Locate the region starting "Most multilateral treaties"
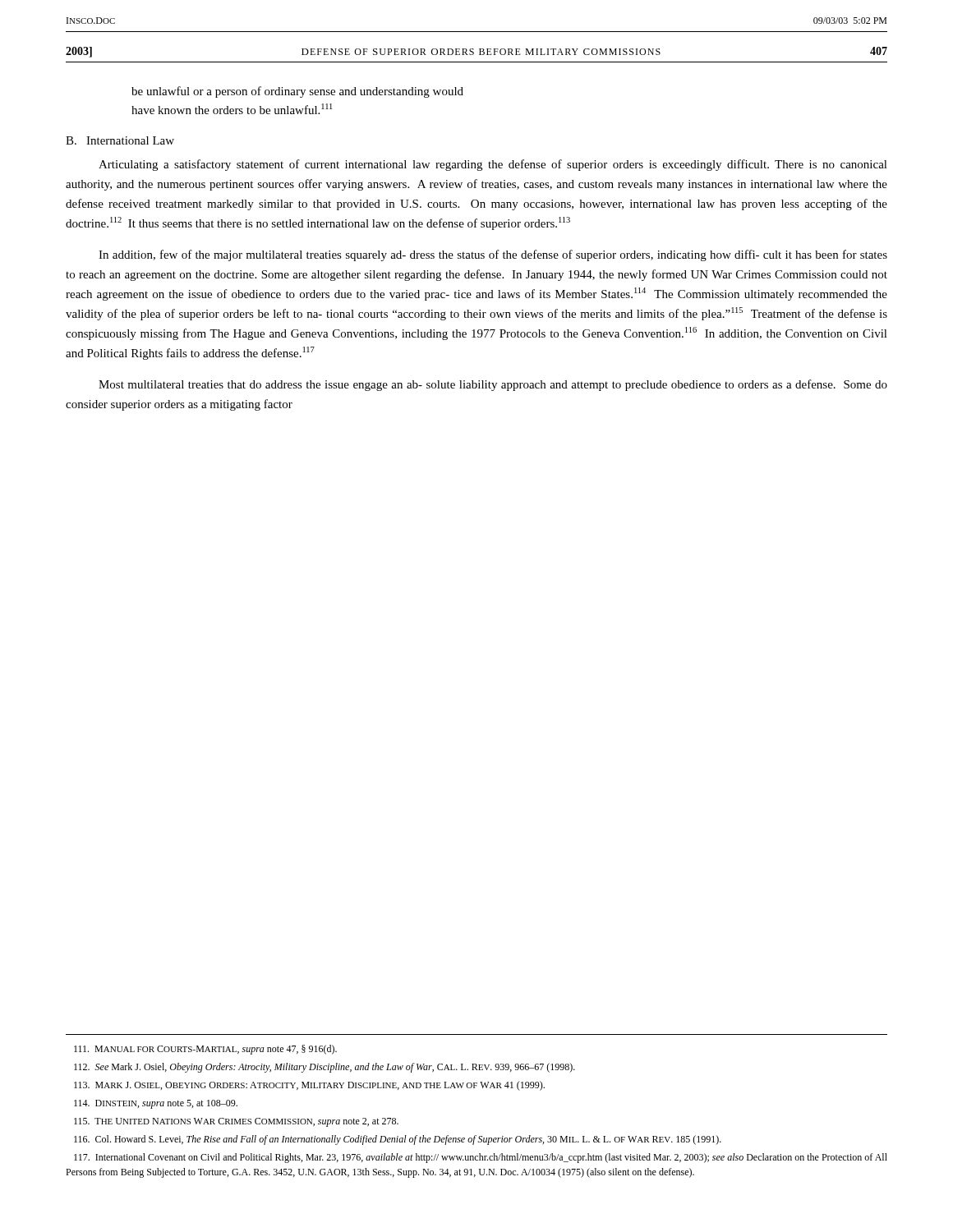The image size is (953, 1232). click(x=476, y=394)
